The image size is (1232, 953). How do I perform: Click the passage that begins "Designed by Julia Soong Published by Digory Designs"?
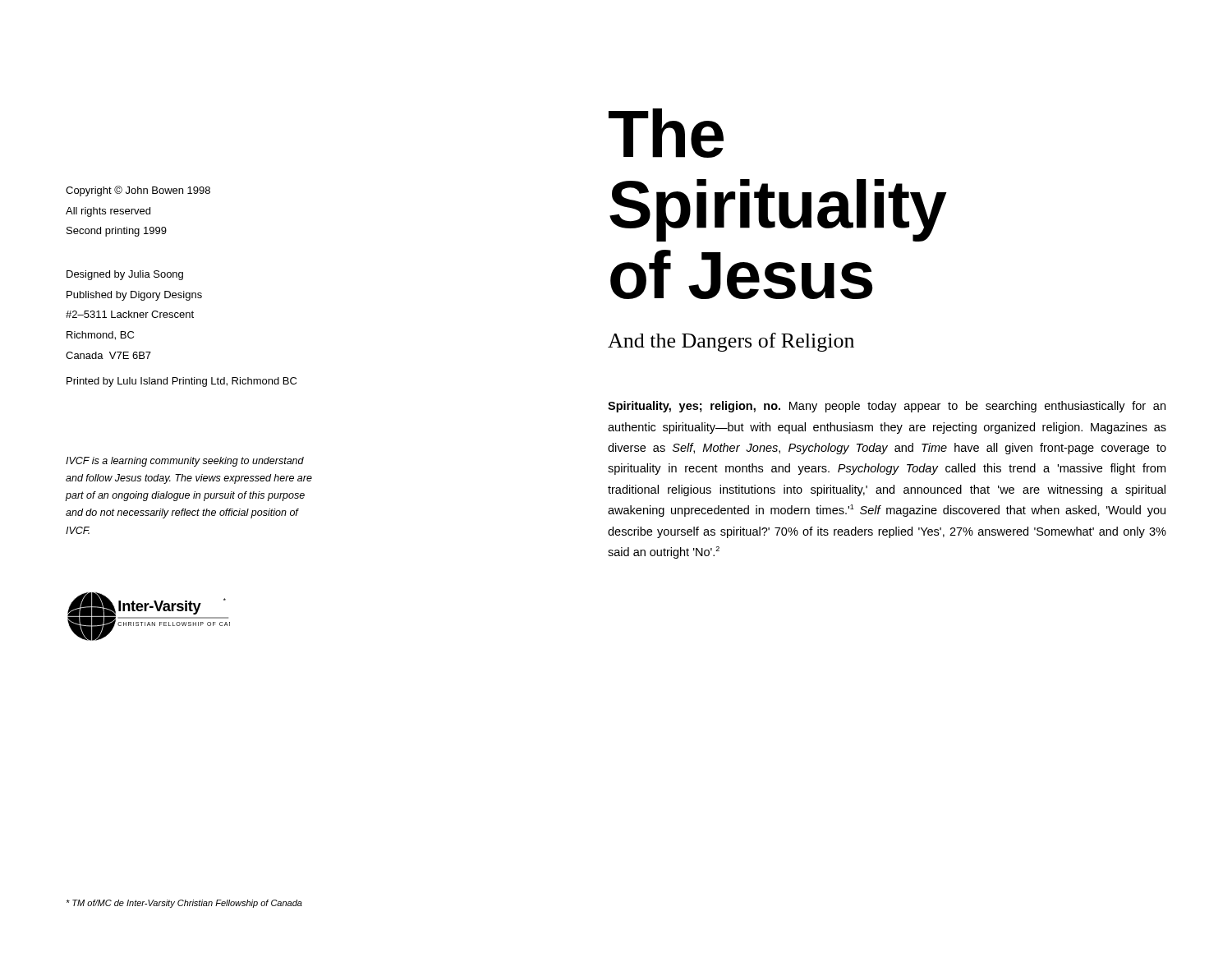pyautogui.click(x=134, y=315)
